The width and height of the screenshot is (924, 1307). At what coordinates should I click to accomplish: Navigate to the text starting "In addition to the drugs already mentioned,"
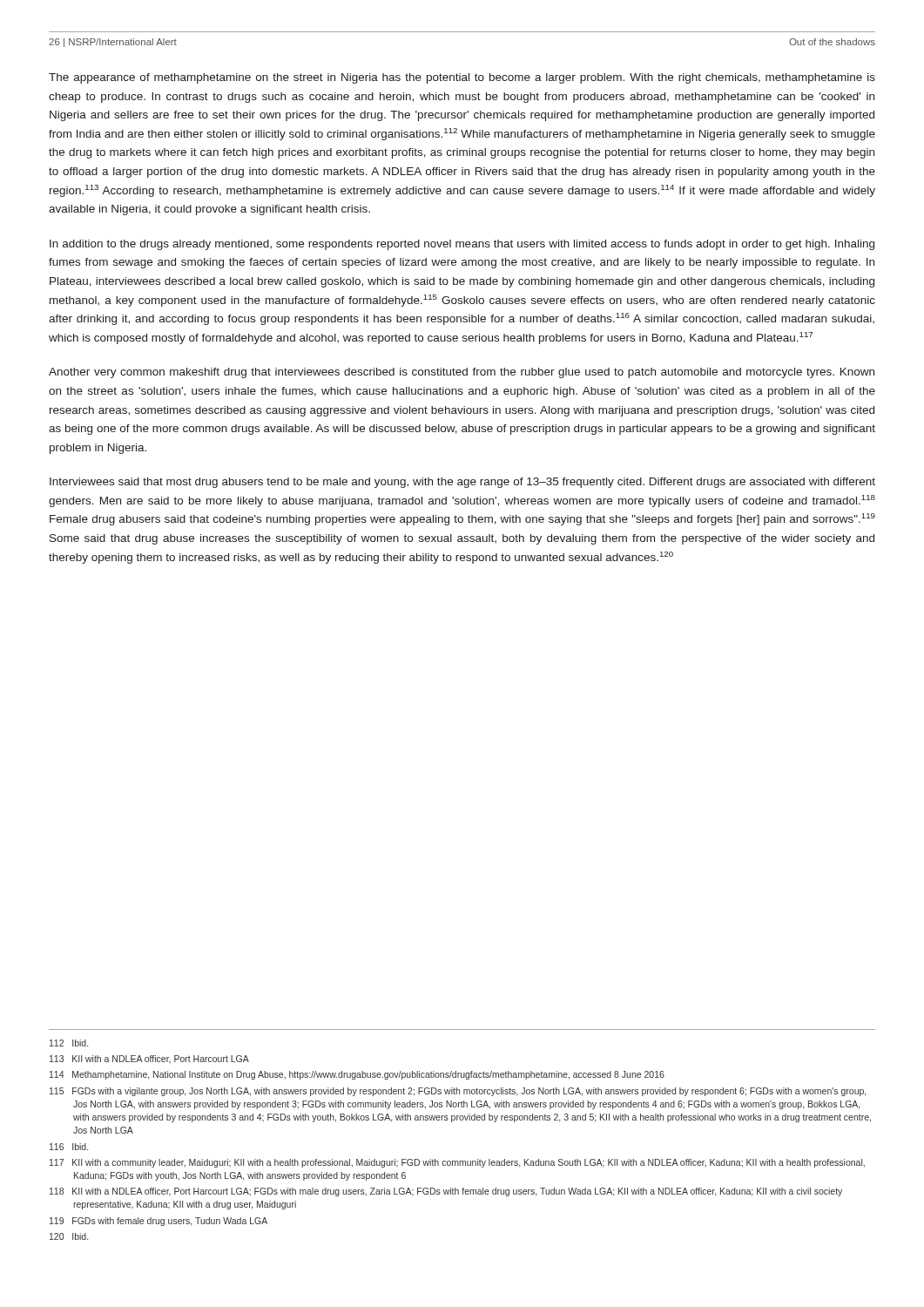pyautogui.click(x=462, y=290)
